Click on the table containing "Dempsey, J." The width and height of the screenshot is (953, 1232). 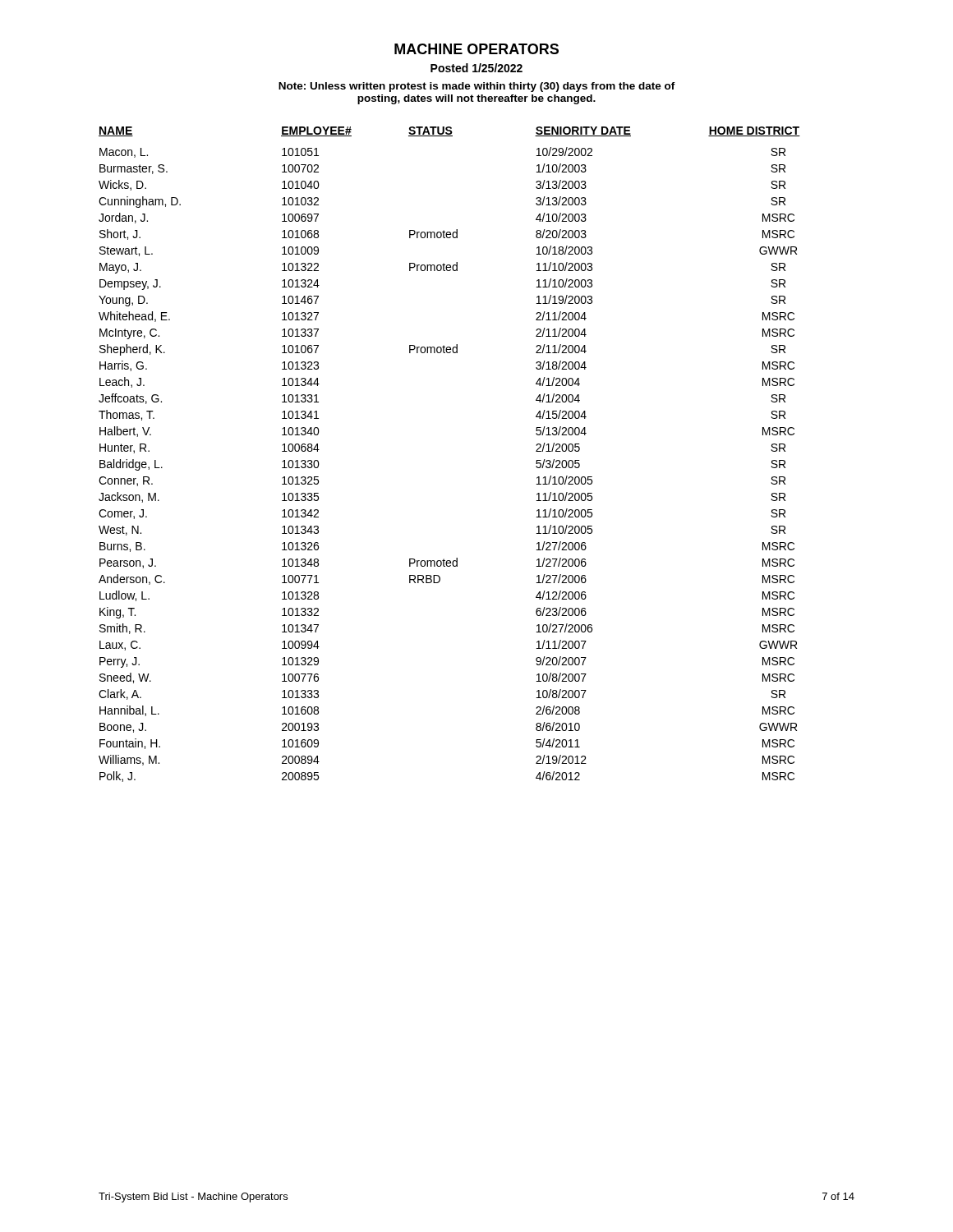pos(476,454)
